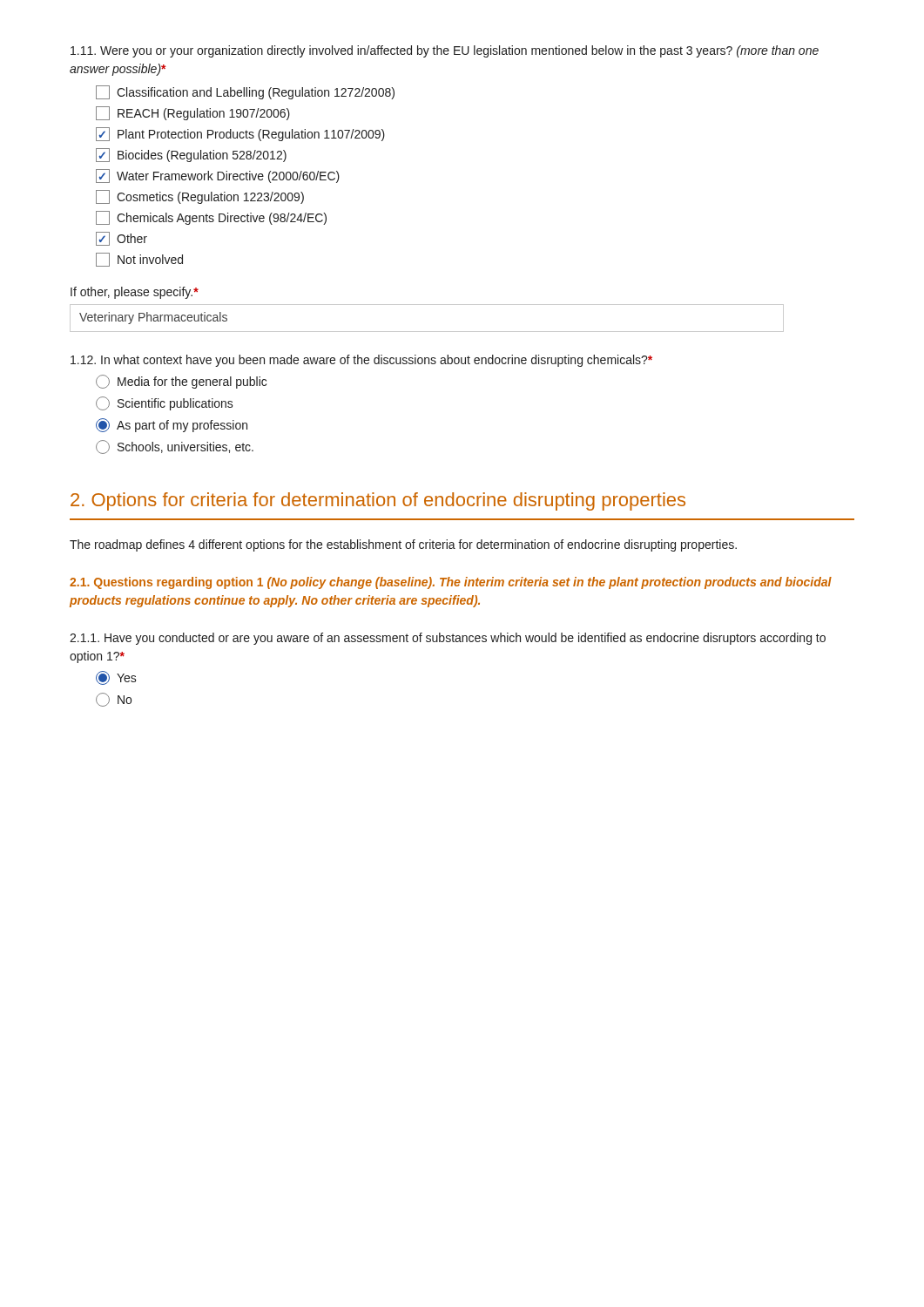Locate the region starting "Media for the general public"
The height and width of the screenshot is (1307, 924).
pos(181,382)
